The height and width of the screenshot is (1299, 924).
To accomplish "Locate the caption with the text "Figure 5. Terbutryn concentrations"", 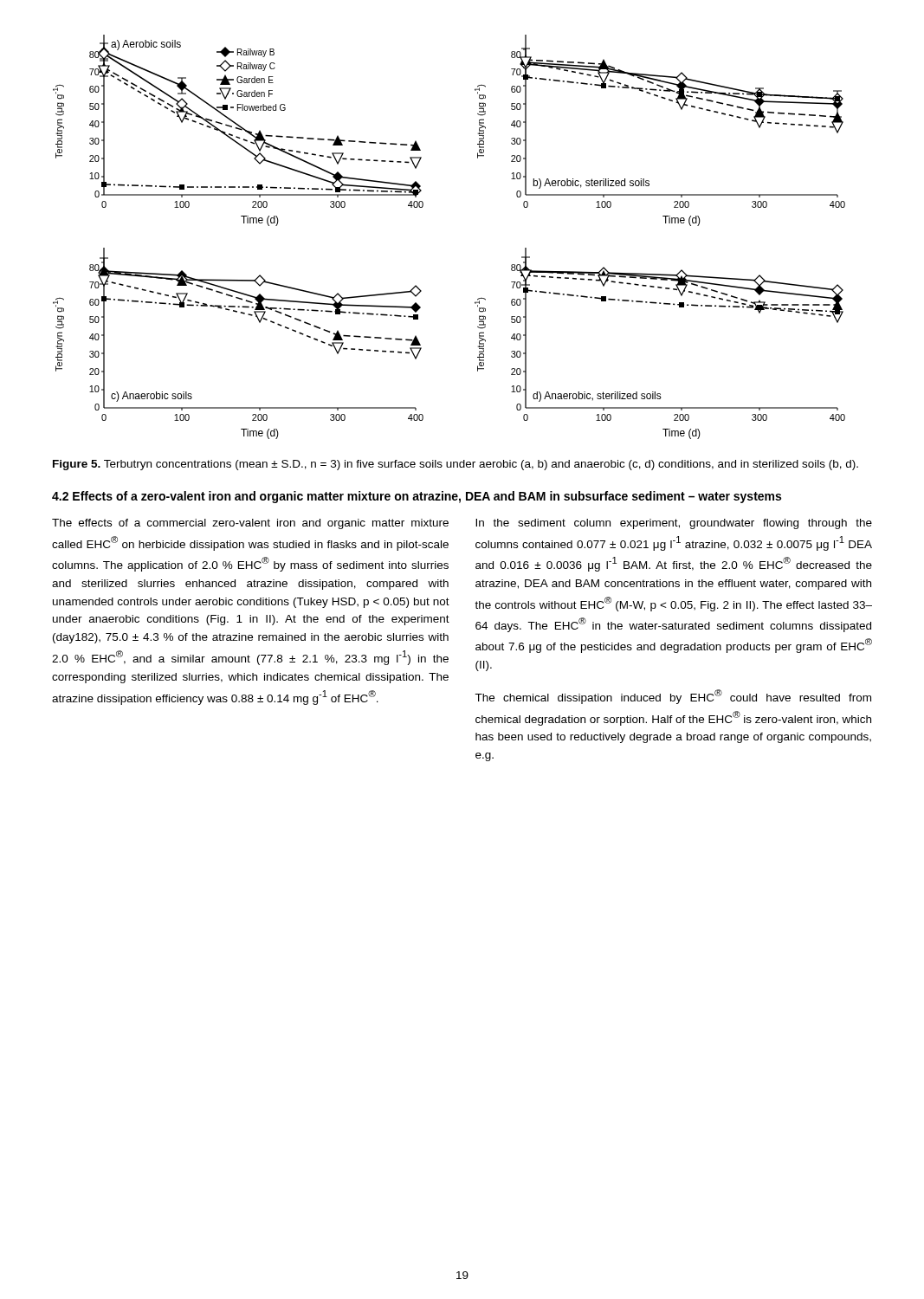I will pyautogui.click(x=455, y=464).
